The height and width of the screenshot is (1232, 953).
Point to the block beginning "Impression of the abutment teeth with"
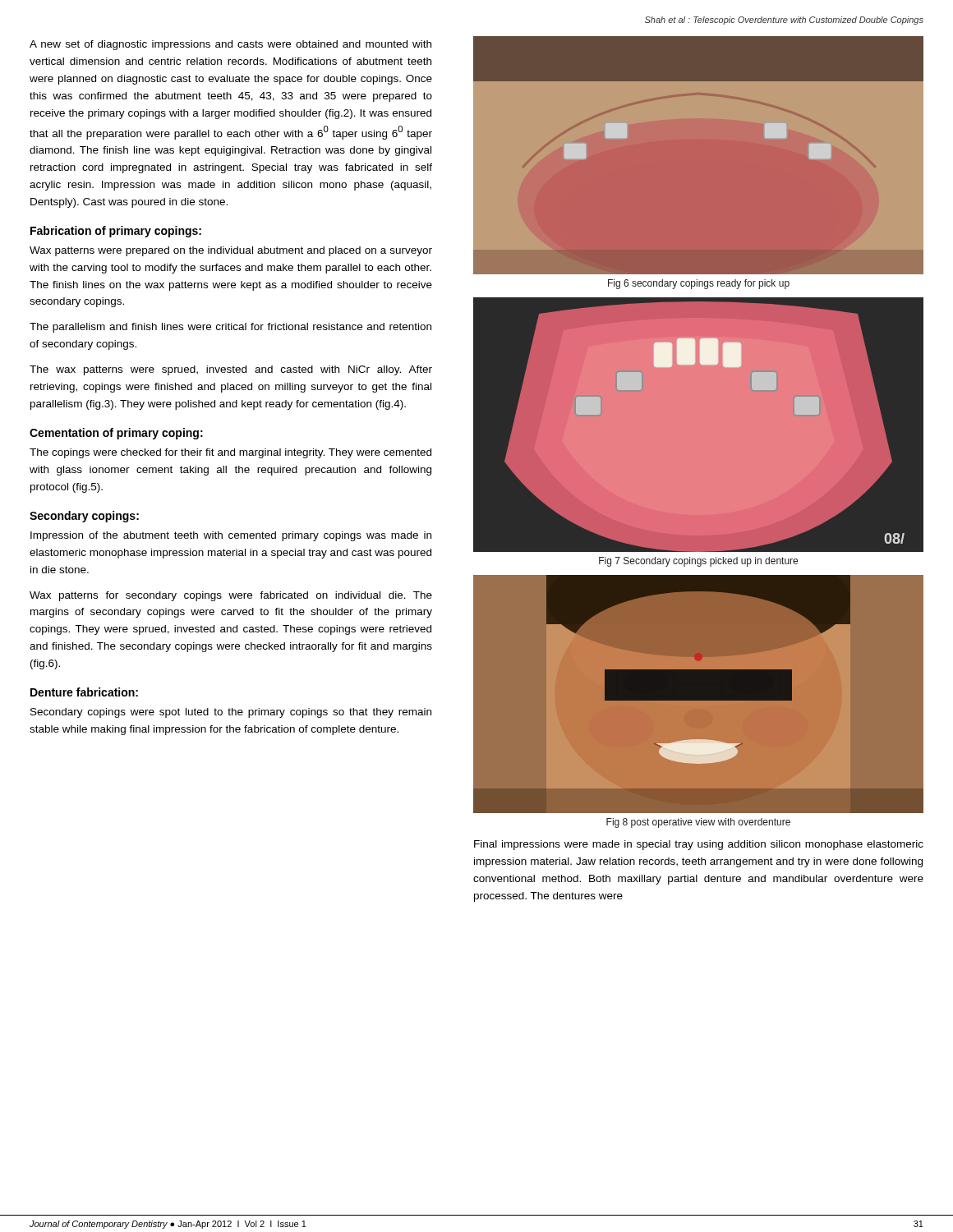click(x=231, y=552)
